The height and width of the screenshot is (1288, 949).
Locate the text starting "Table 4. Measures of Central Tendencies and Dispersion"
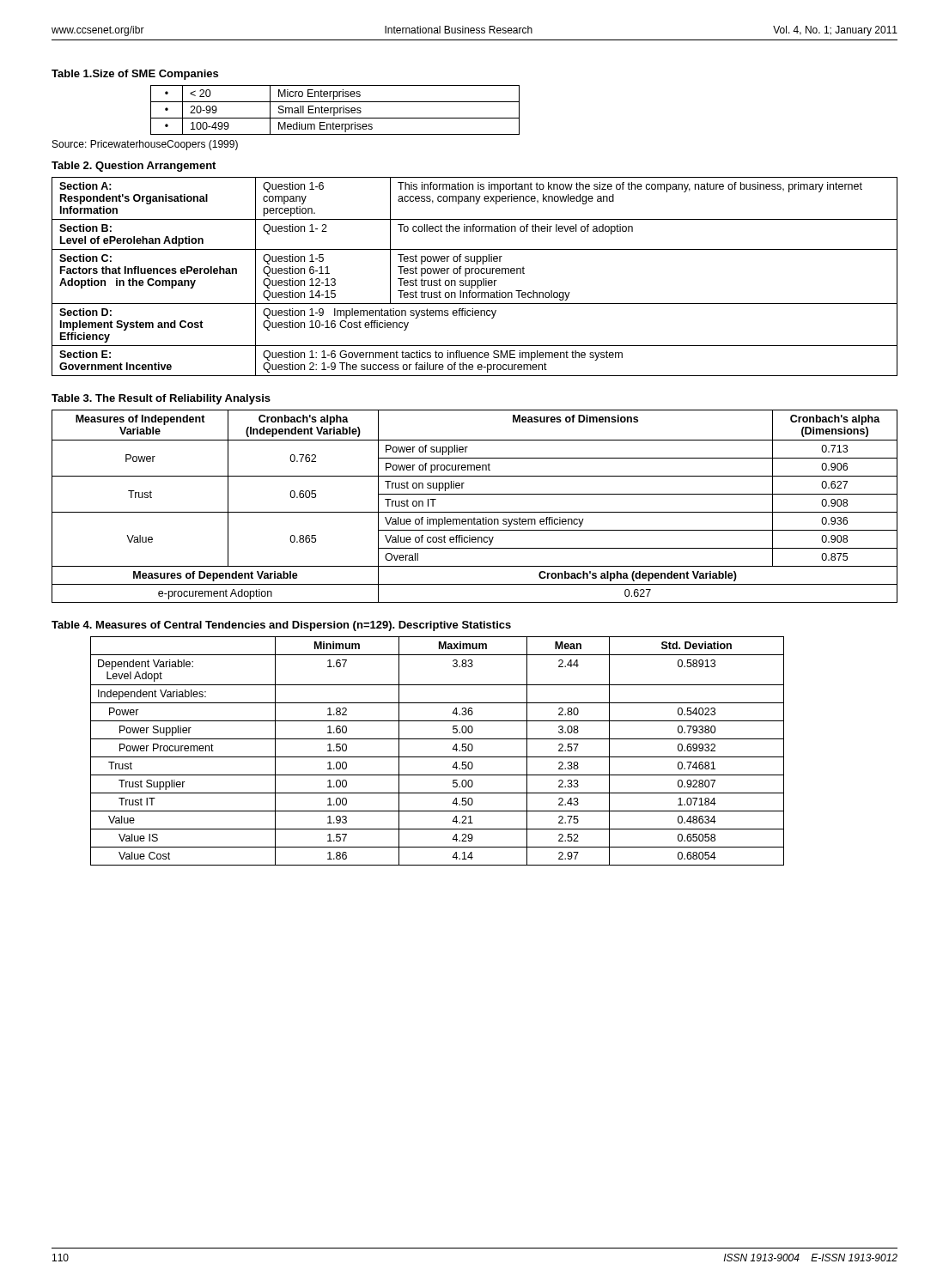click(x=281, y=625)
